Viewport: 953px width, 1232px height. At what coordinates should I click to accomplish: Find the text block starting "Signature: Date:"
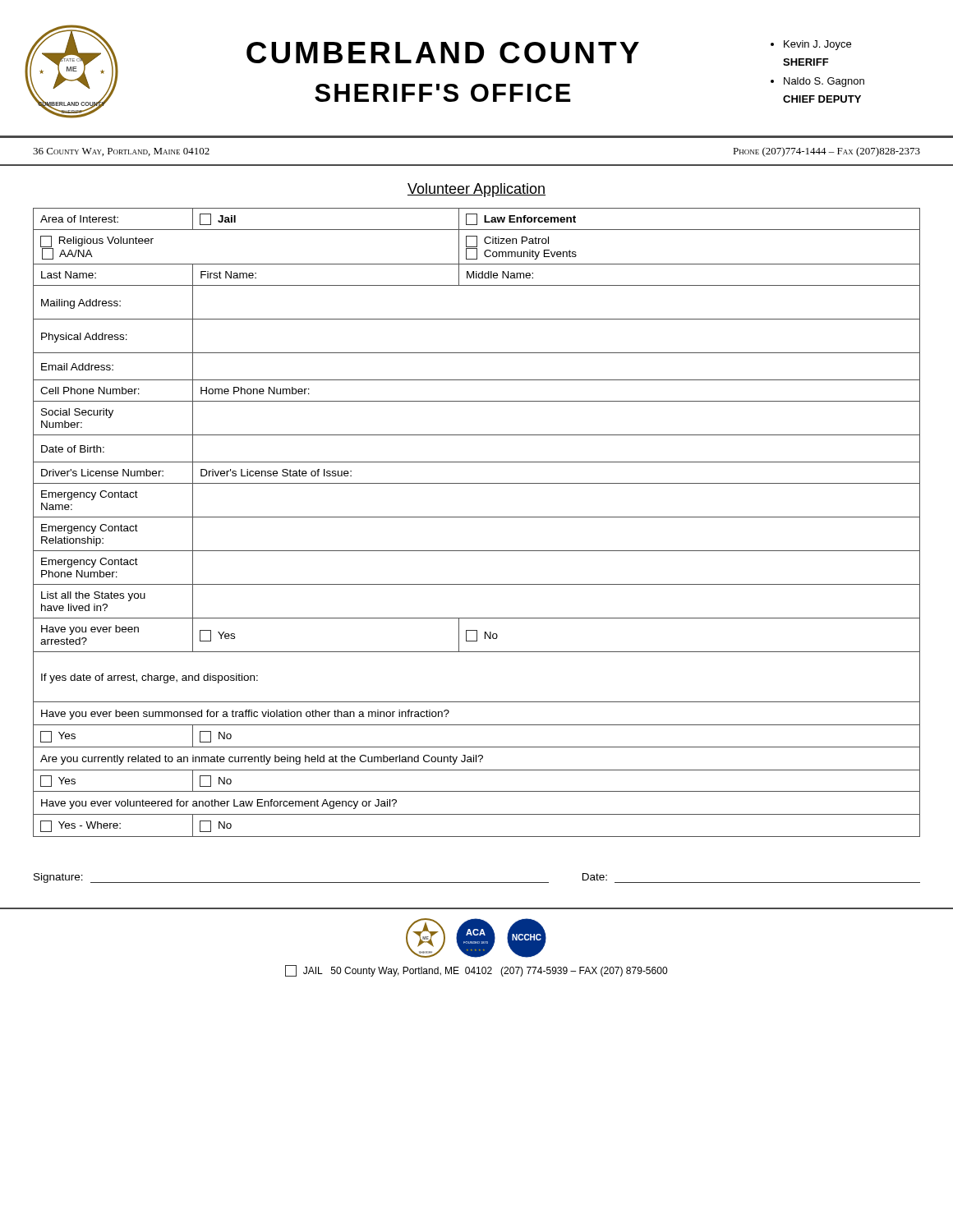(x=476, y=874)
